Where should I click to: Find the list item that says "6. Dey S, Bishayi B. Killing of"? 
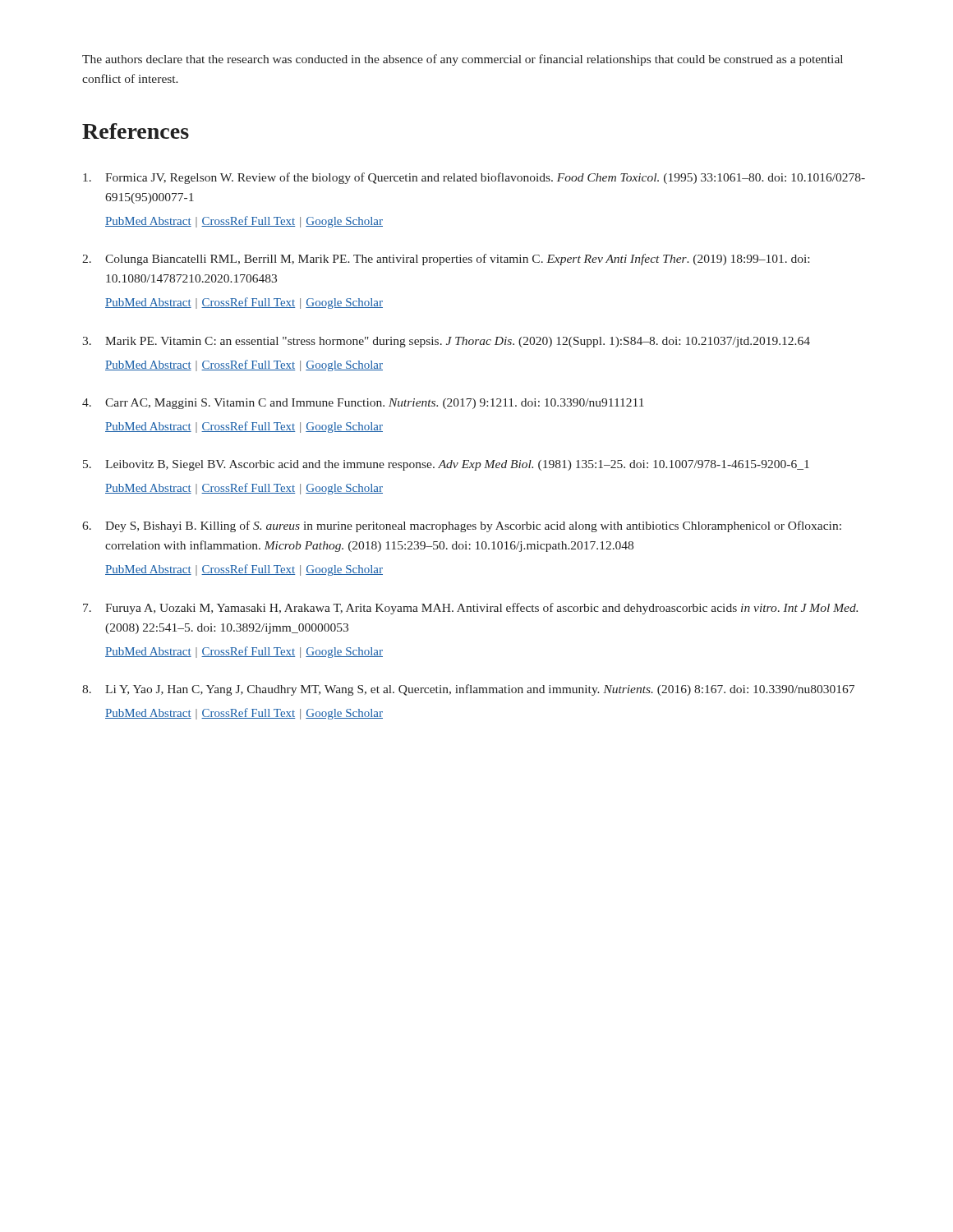[476, 557]
